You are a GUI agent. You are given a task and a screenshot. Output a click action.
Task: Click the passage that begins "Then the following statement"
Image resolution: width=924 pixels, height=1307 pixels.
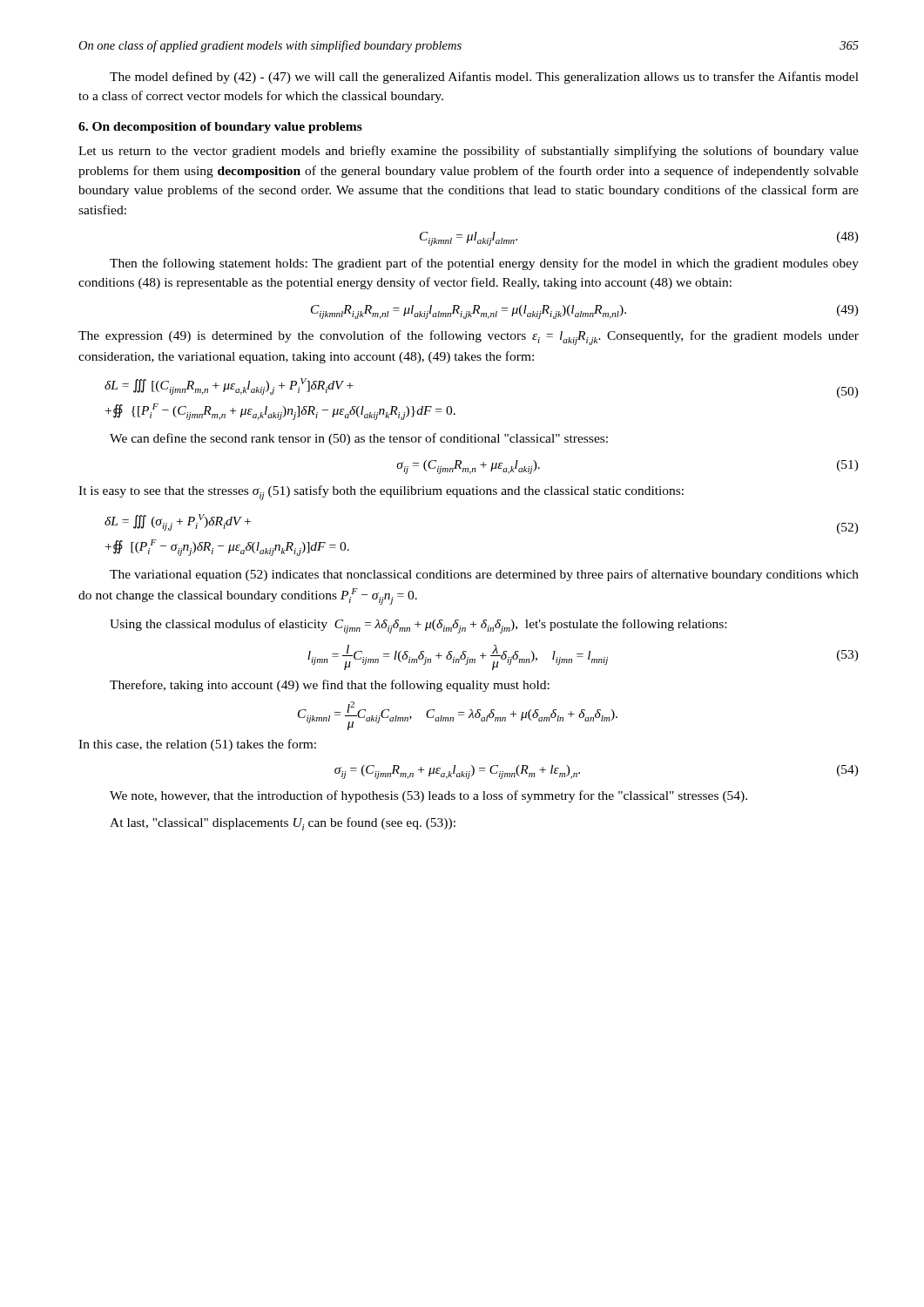[469, 273]
